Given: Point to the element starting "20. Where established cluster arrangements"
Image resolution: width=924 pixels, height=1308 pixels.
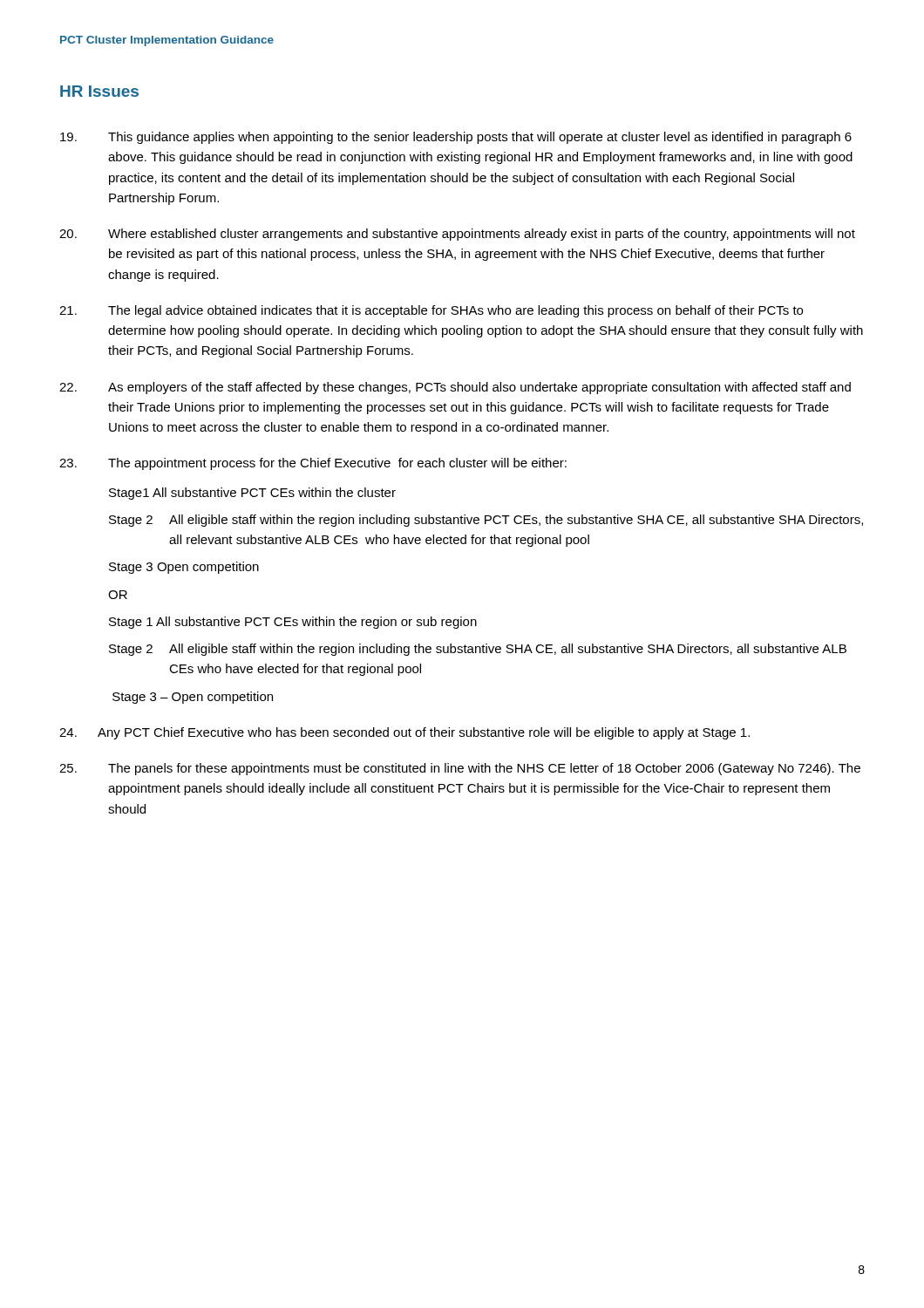Looking at the screenshot, I should [462, 254].
